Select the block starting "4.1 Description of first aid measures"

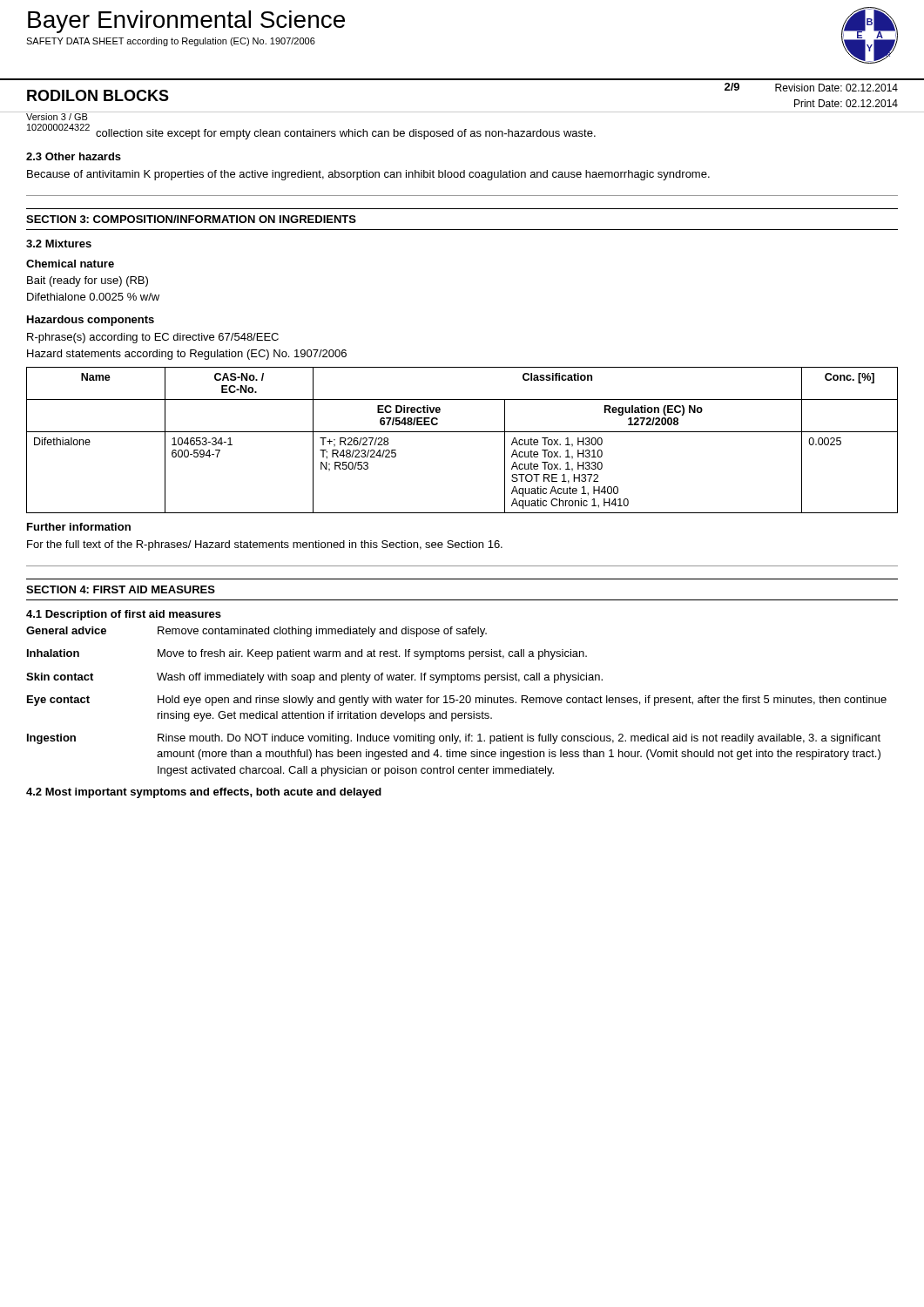[124, 614]
